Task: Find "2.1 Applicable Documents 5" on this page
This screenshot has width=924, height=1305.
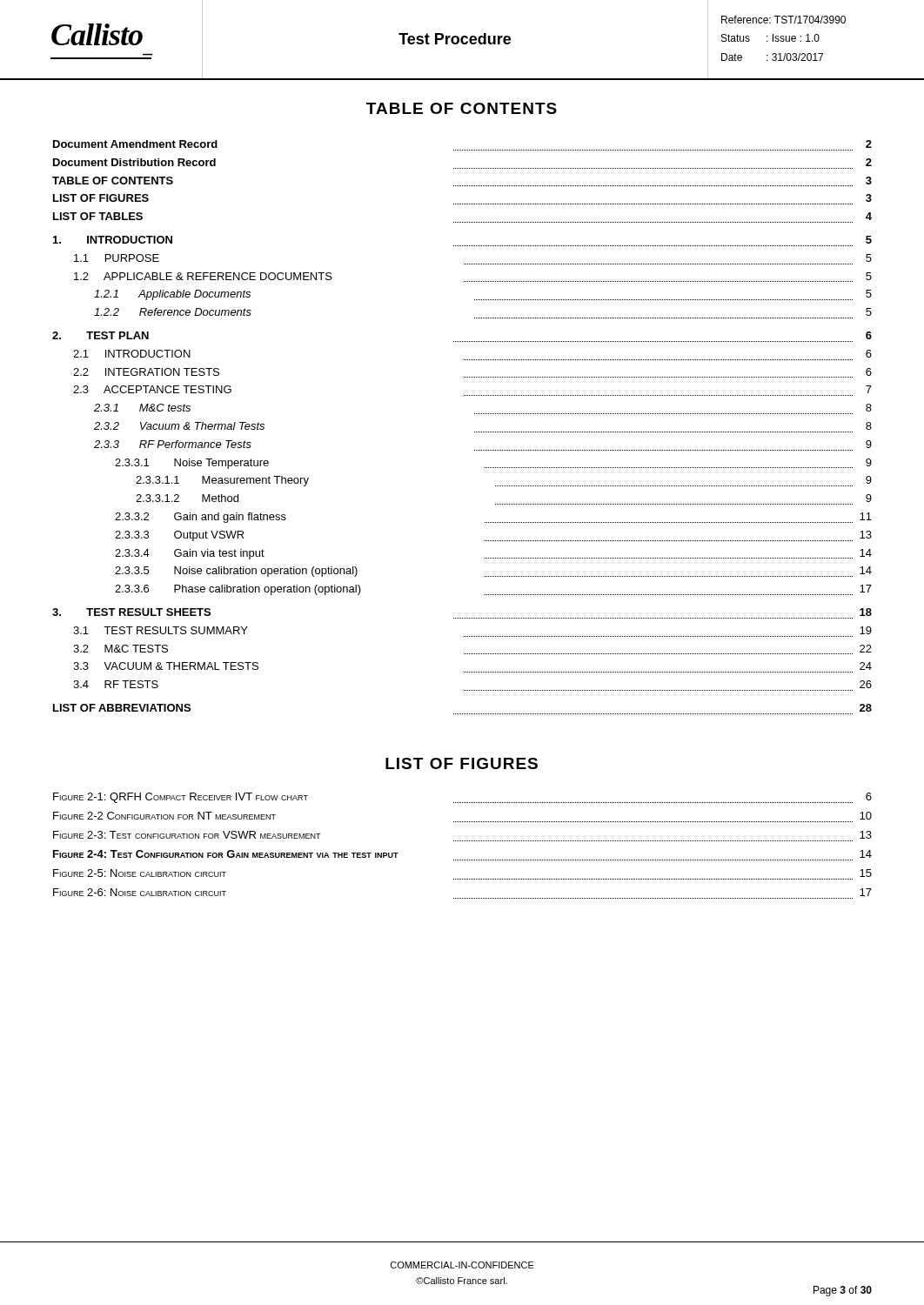Action: tap(483, 295)
